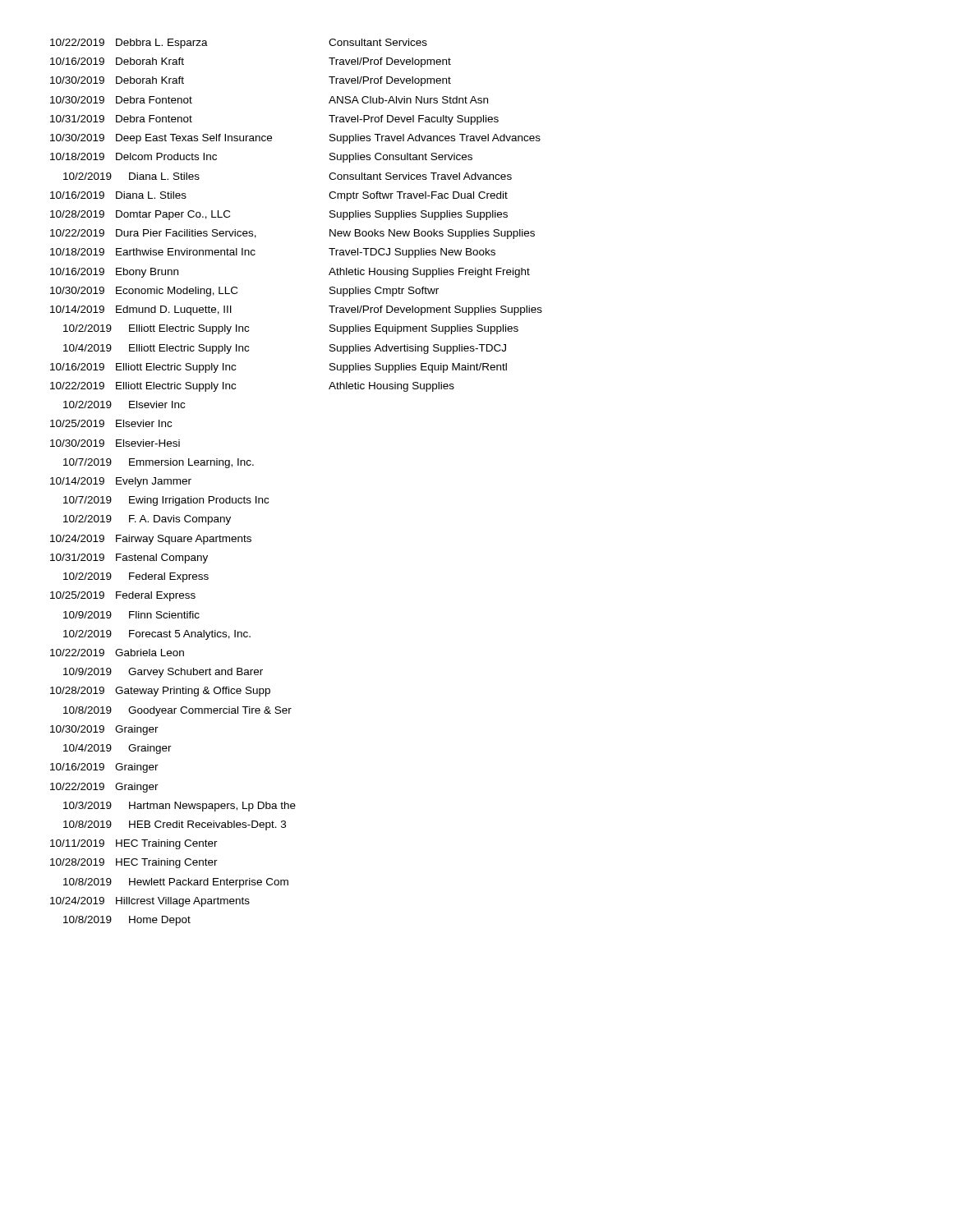Viewport: 953px width, 1232px height.
Task: Click on the region starting "10/30/2019 Debra Fontenot"
Action: click(x=121, y=100)
